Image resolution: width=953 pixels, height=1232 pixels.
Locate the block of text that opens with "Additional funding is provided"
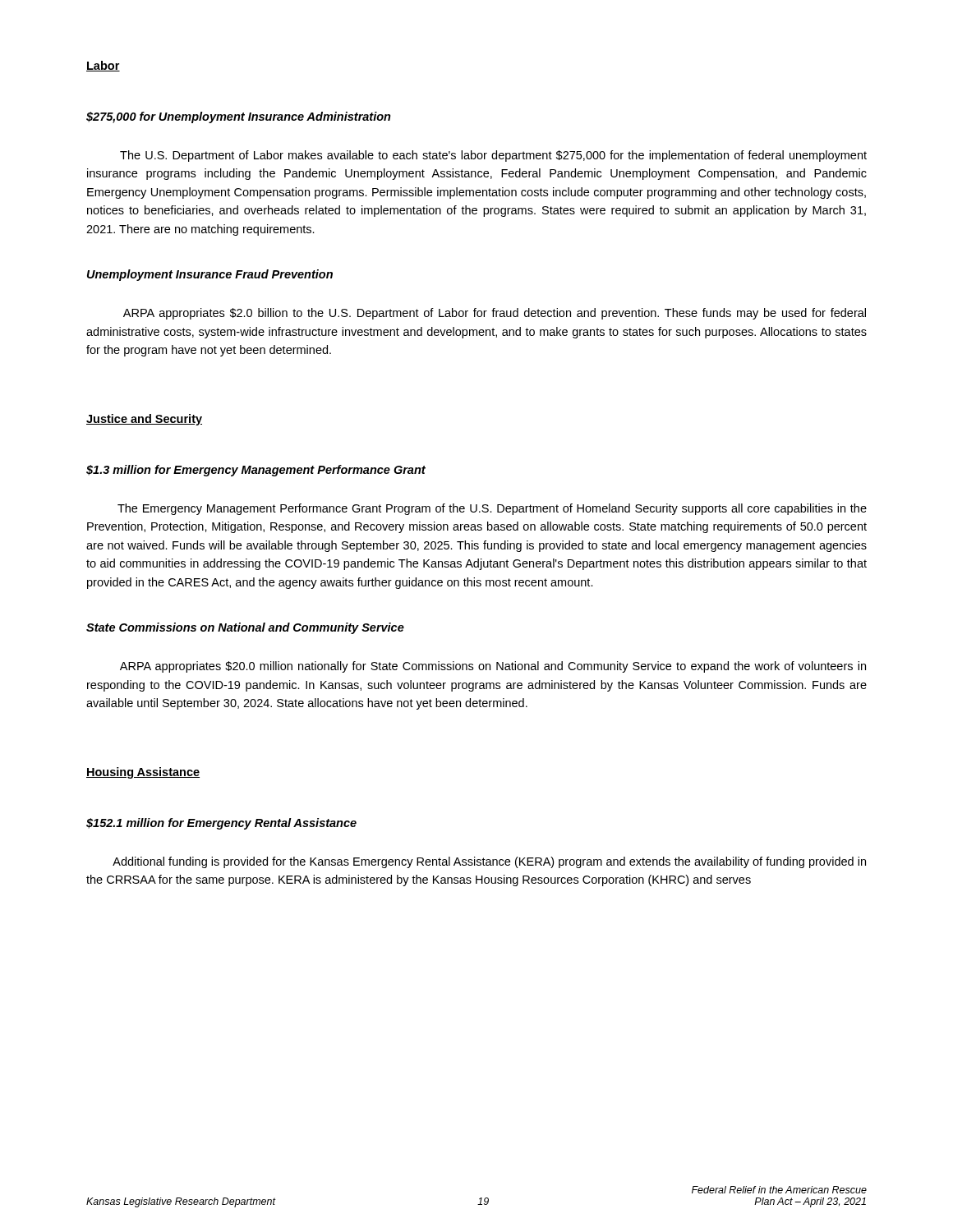click(476, 870)
